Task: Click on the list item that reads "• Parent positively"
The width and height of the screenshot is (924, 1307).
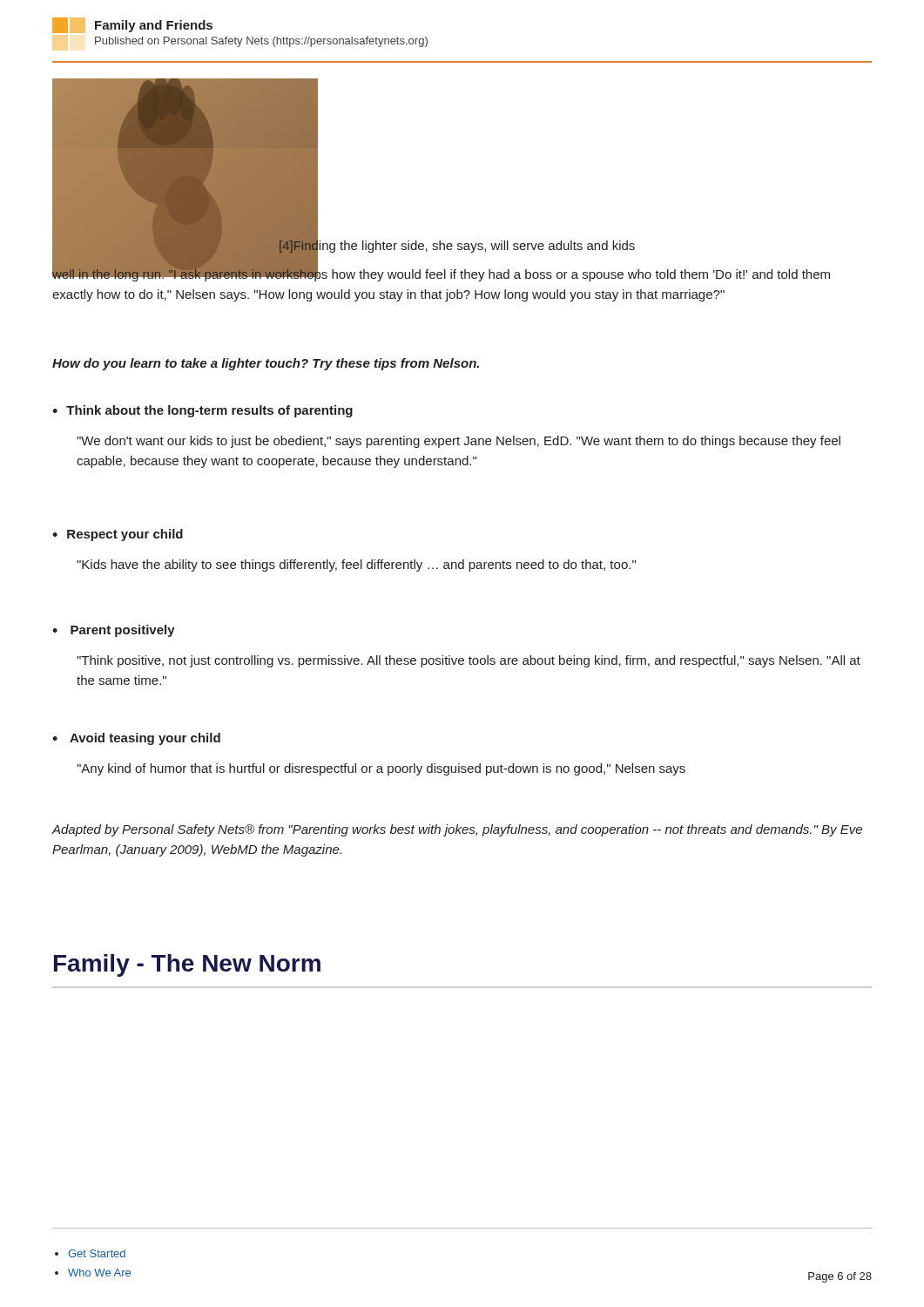Action: [x=462, y=656]
